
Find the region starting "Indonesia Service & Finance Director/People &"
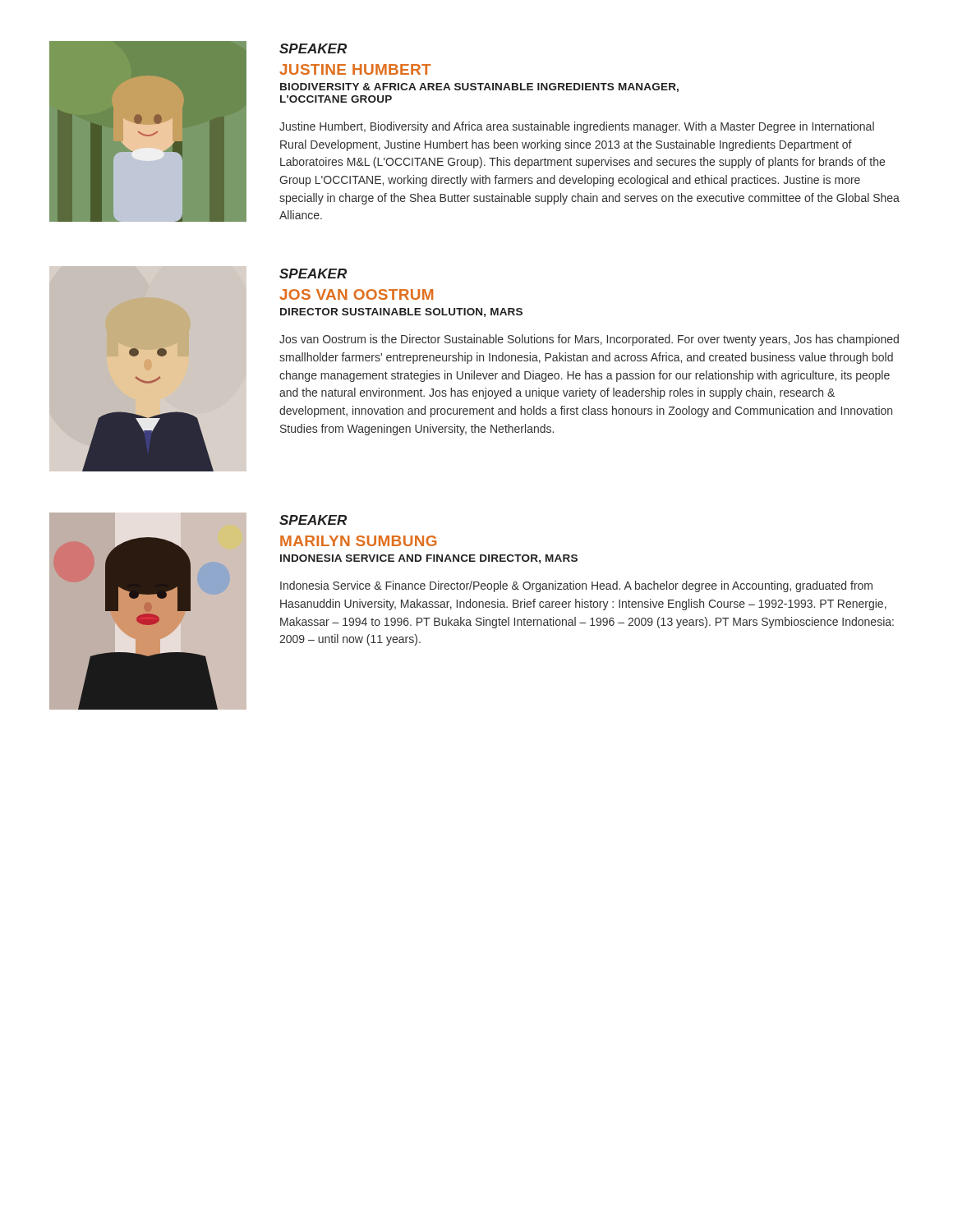click(x=587, y=612)
